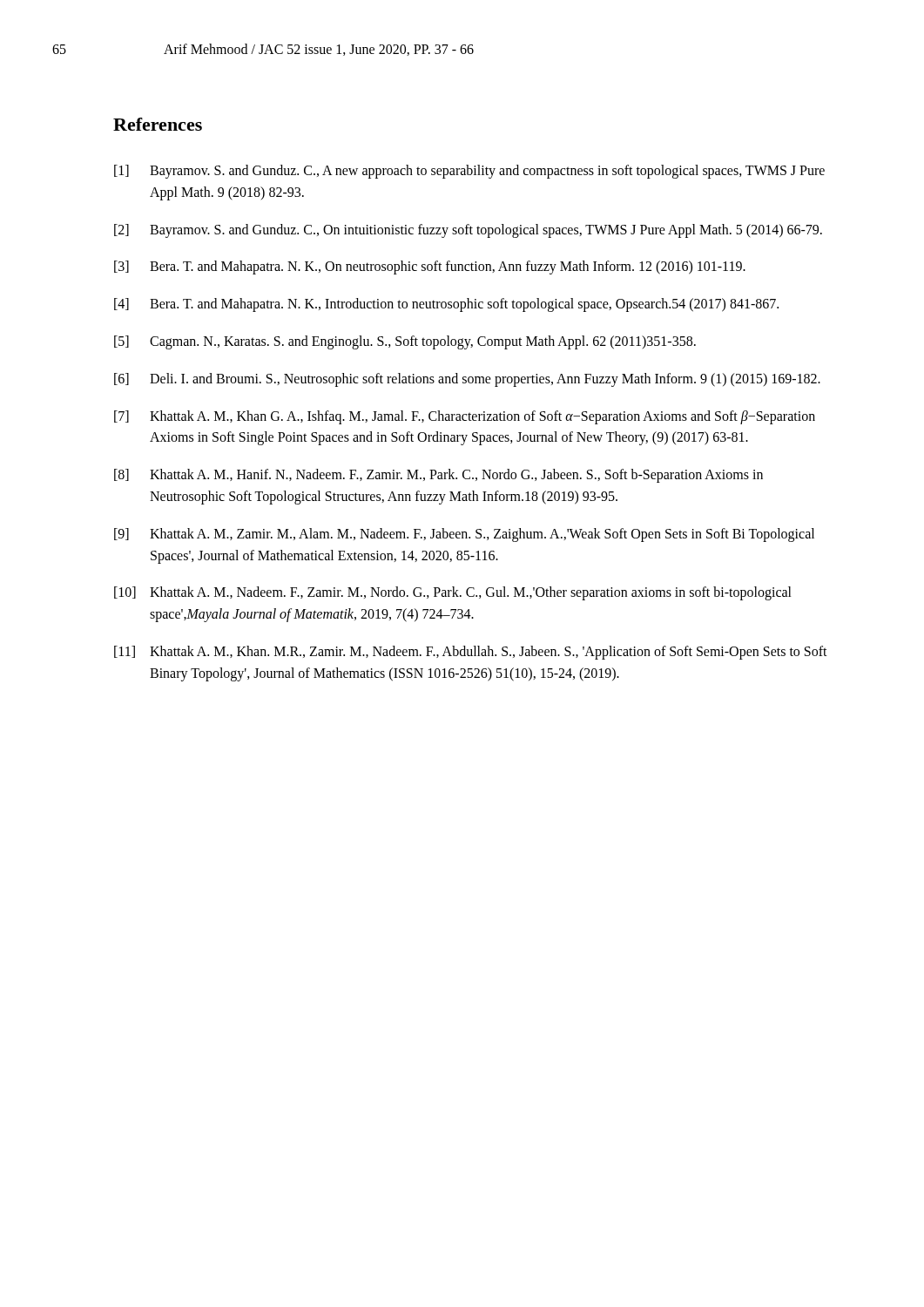The height and width of the screenshot is (1307, 924).
Task: Find the text block starting "[10] Khattak A. M., Nadeem. F., Zamir."
Action: (x=475, y=604)
